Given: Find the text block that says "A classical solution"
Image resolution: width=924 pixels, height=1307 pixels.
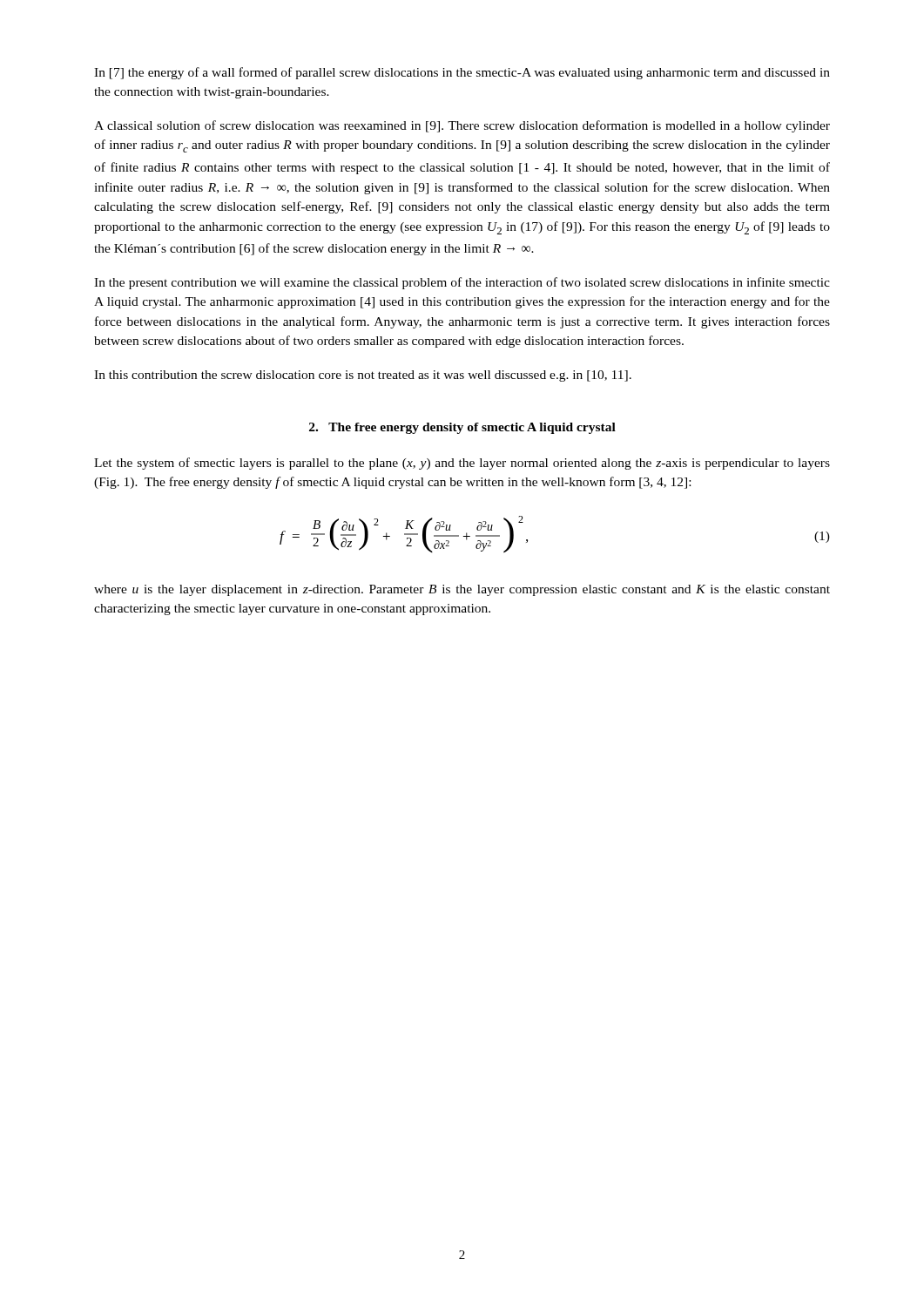Looking at the screenshot, I should (x=462, y=187).
